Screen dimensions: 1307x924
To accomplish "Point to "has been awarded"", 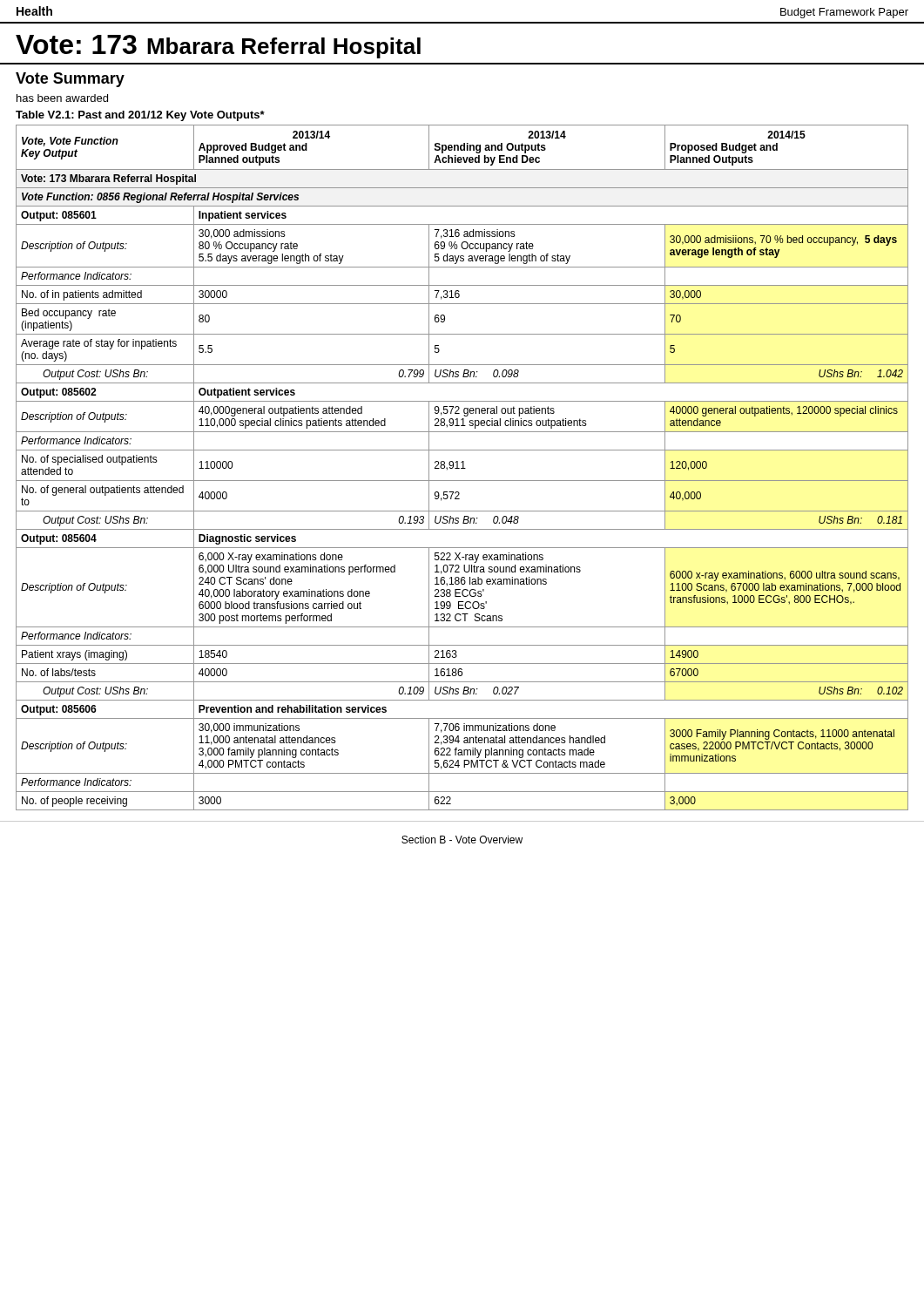I will 62,98.
